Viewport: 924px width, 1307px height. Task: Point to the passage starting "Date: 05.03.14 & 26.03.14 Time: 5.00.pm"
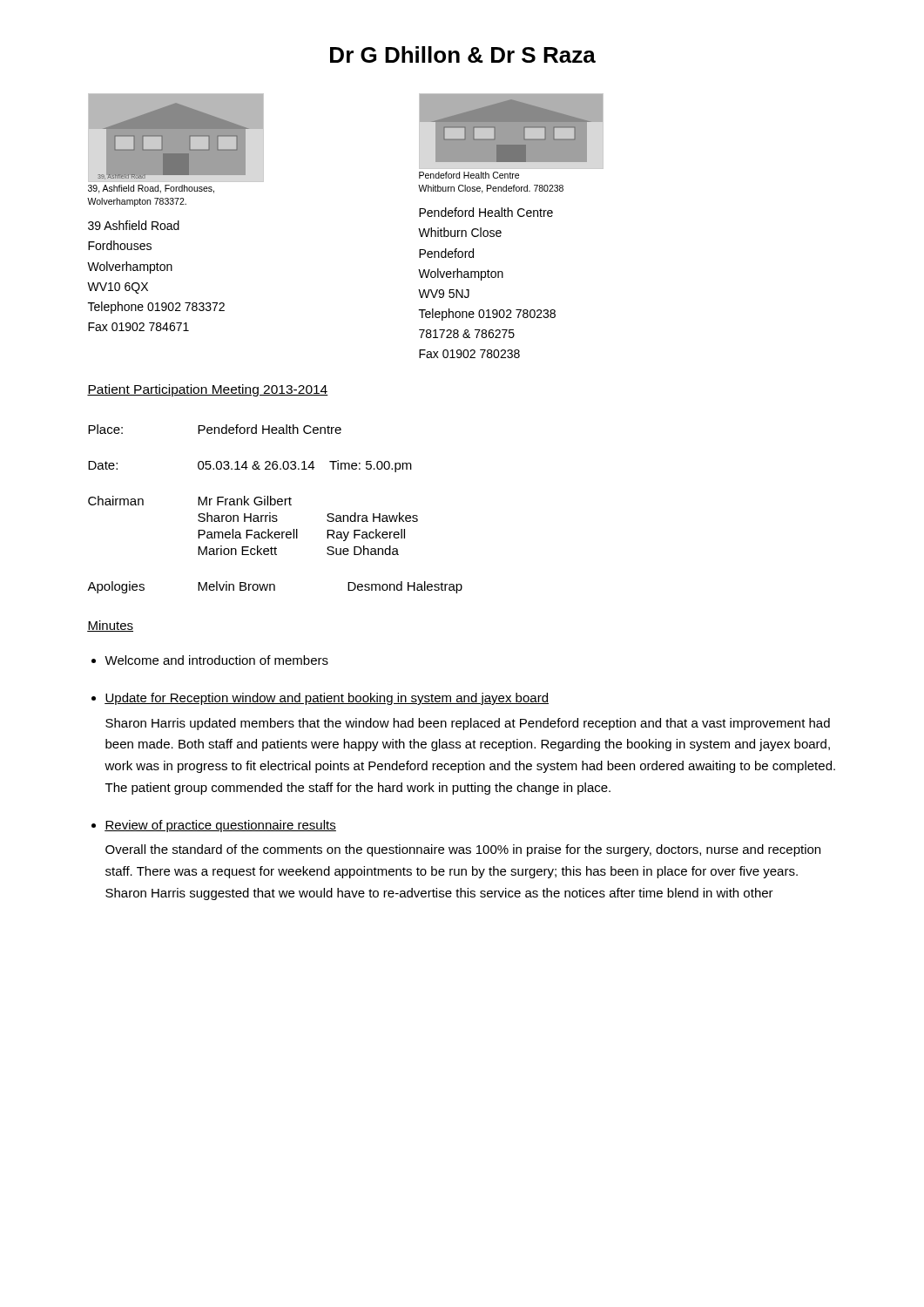[250, 466]
